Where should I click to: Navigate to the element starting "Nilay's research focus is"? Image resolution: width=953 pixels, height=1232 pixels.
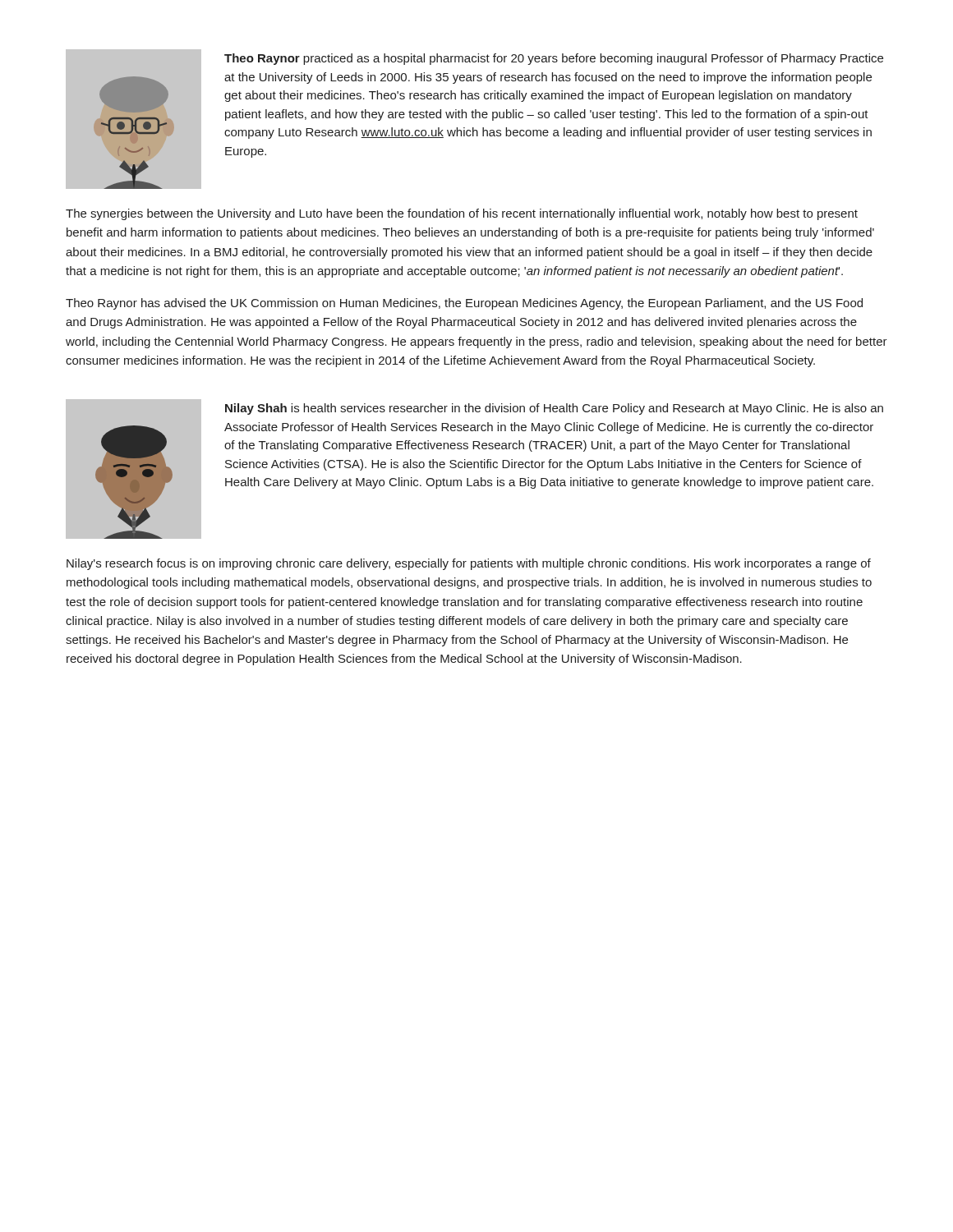coord(469,611)
